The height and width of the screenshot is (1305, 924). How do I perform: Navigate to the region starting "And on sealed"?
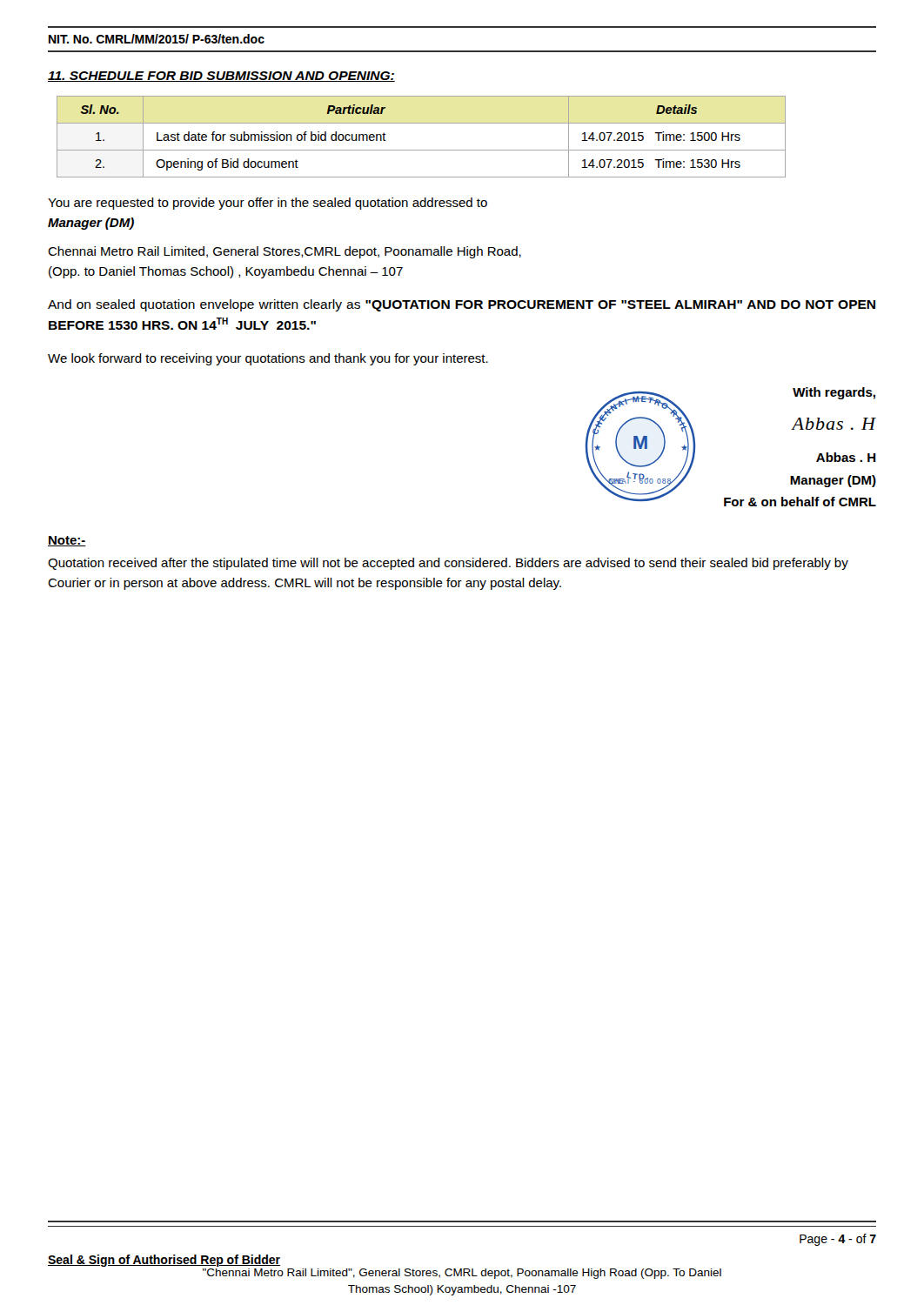pyautogui.click(x=462, y=315)
